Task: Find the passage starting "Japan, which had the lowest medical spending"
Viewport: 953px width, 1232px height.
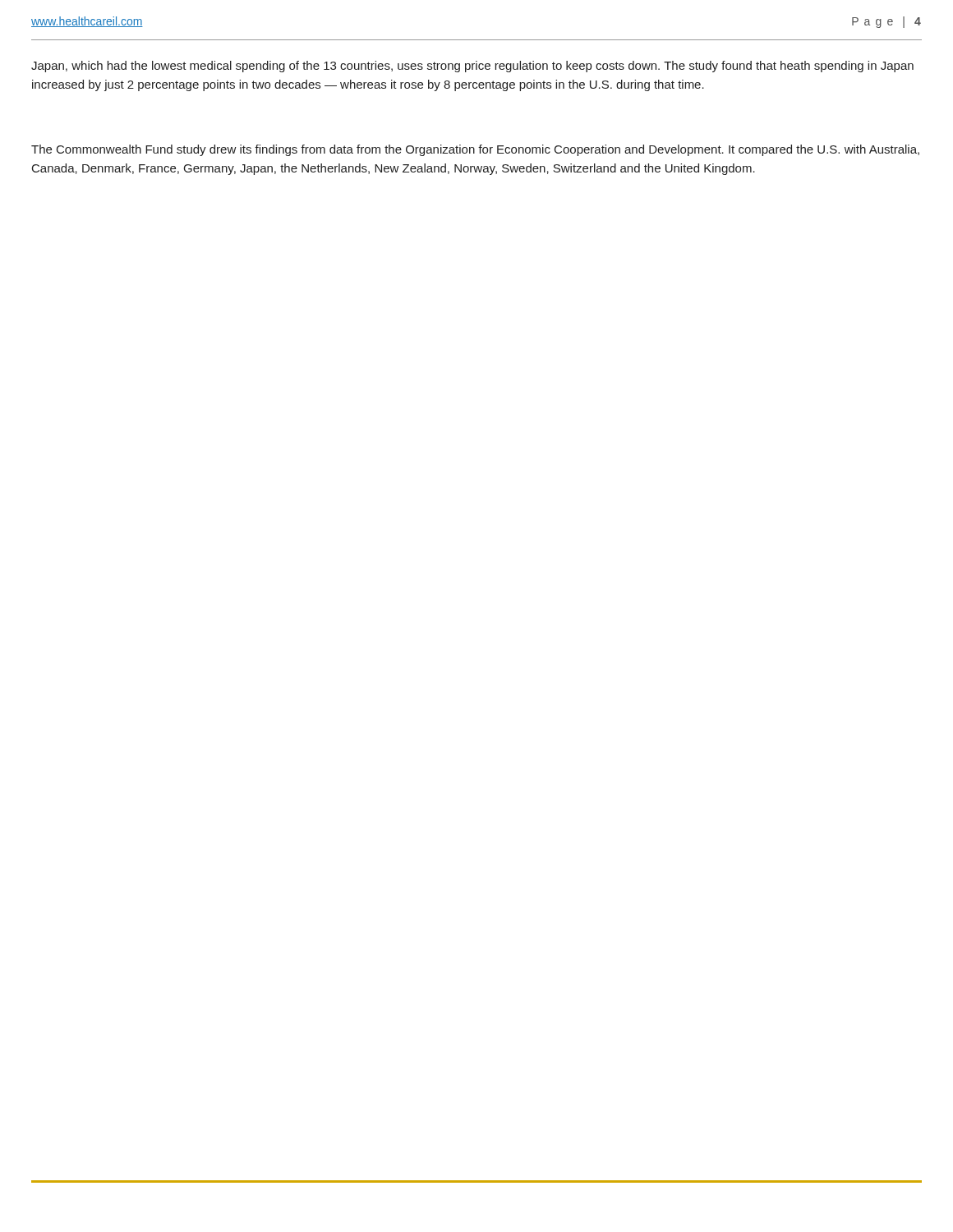Action: point(473,75)
